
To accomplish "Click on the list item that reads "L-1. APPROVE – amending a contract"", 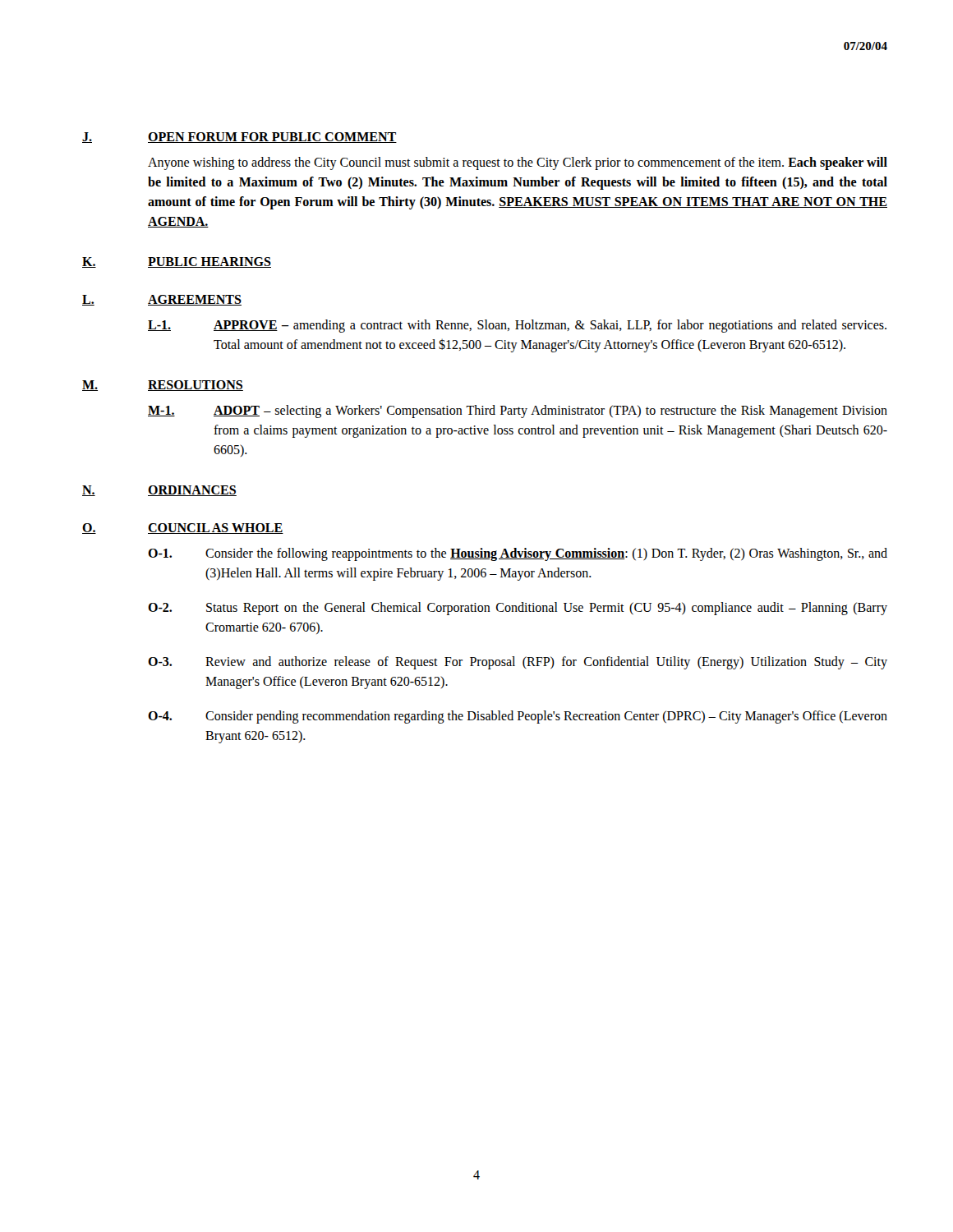I will (x=518, y=335).
